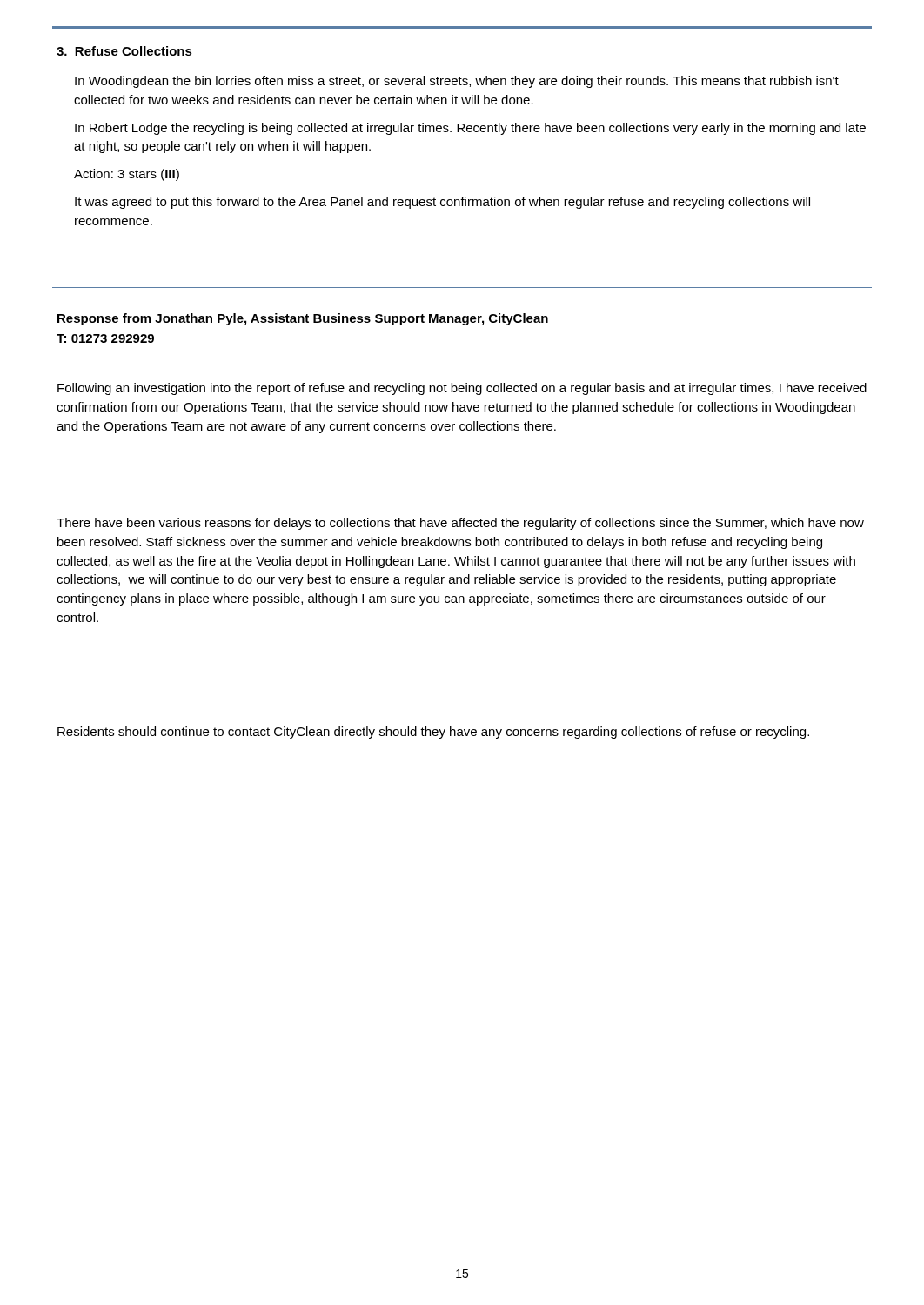The image size is (924, 1305).
Task: Find the element starting "Residents should continue to contact CityClean directly should"
Action: pos(462,732)
